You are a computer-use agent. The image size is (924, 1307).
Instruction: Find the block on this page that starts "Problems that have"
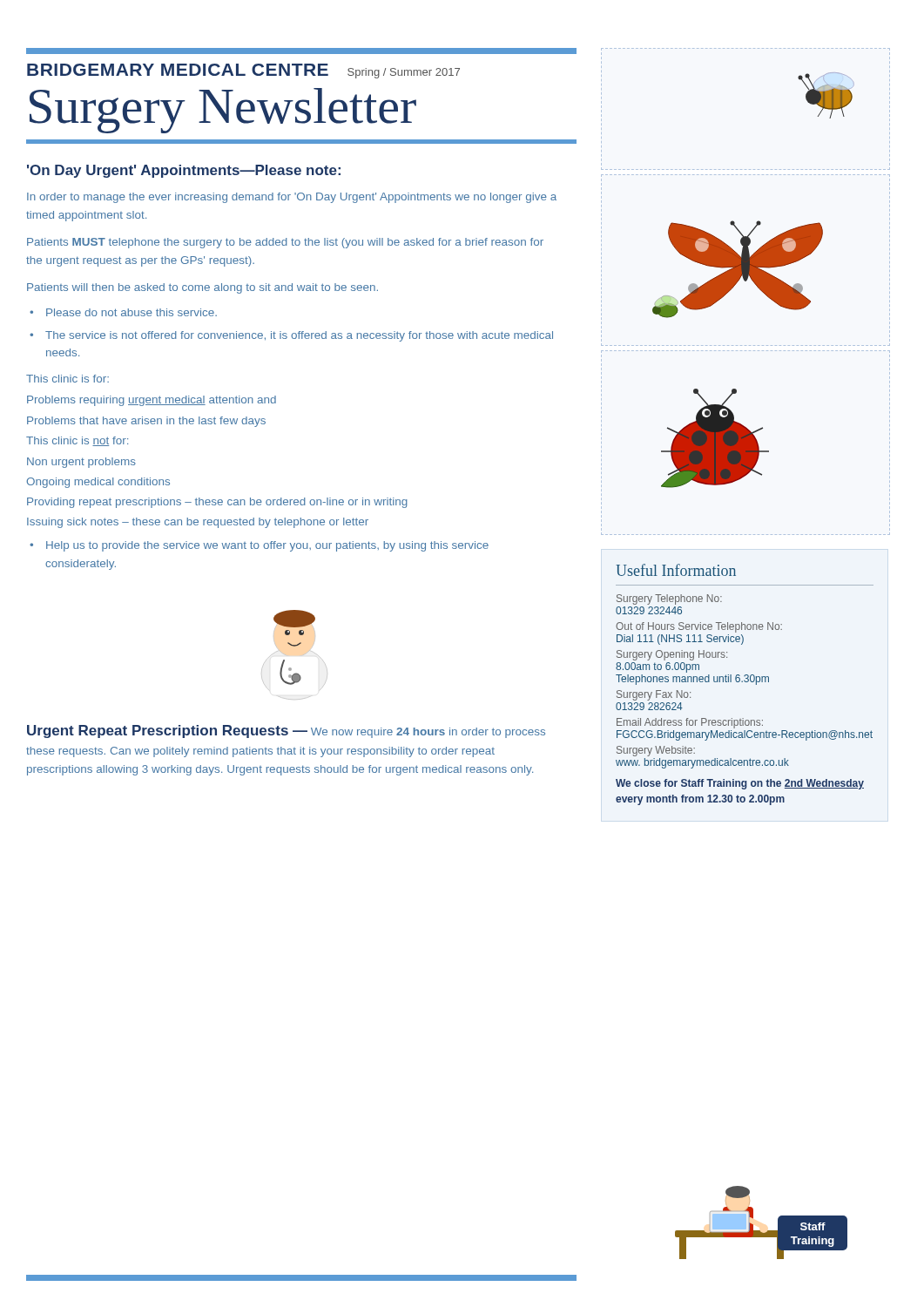(x=146, y=420)
